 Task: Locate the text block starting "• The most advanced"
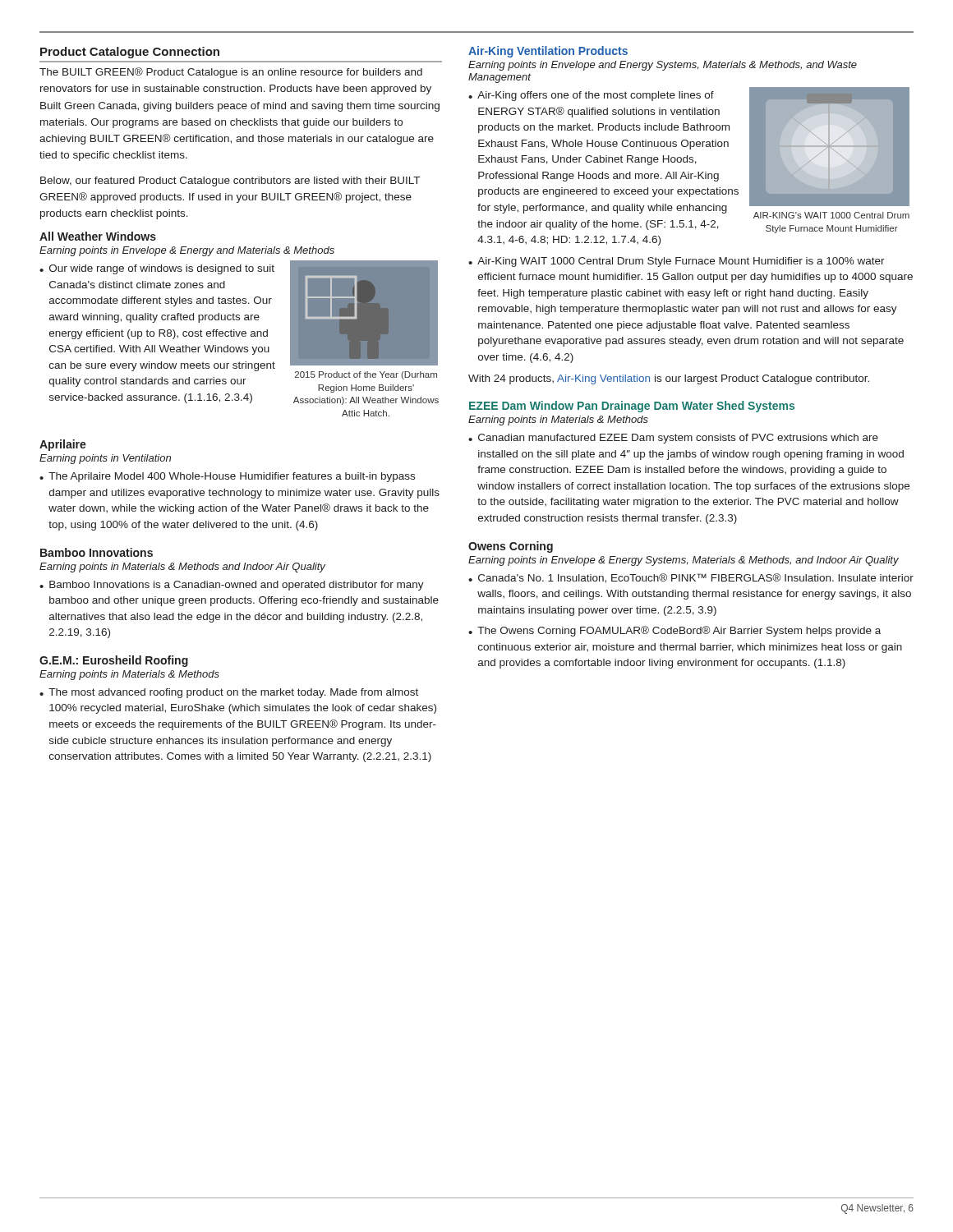(x=241, y=724)
